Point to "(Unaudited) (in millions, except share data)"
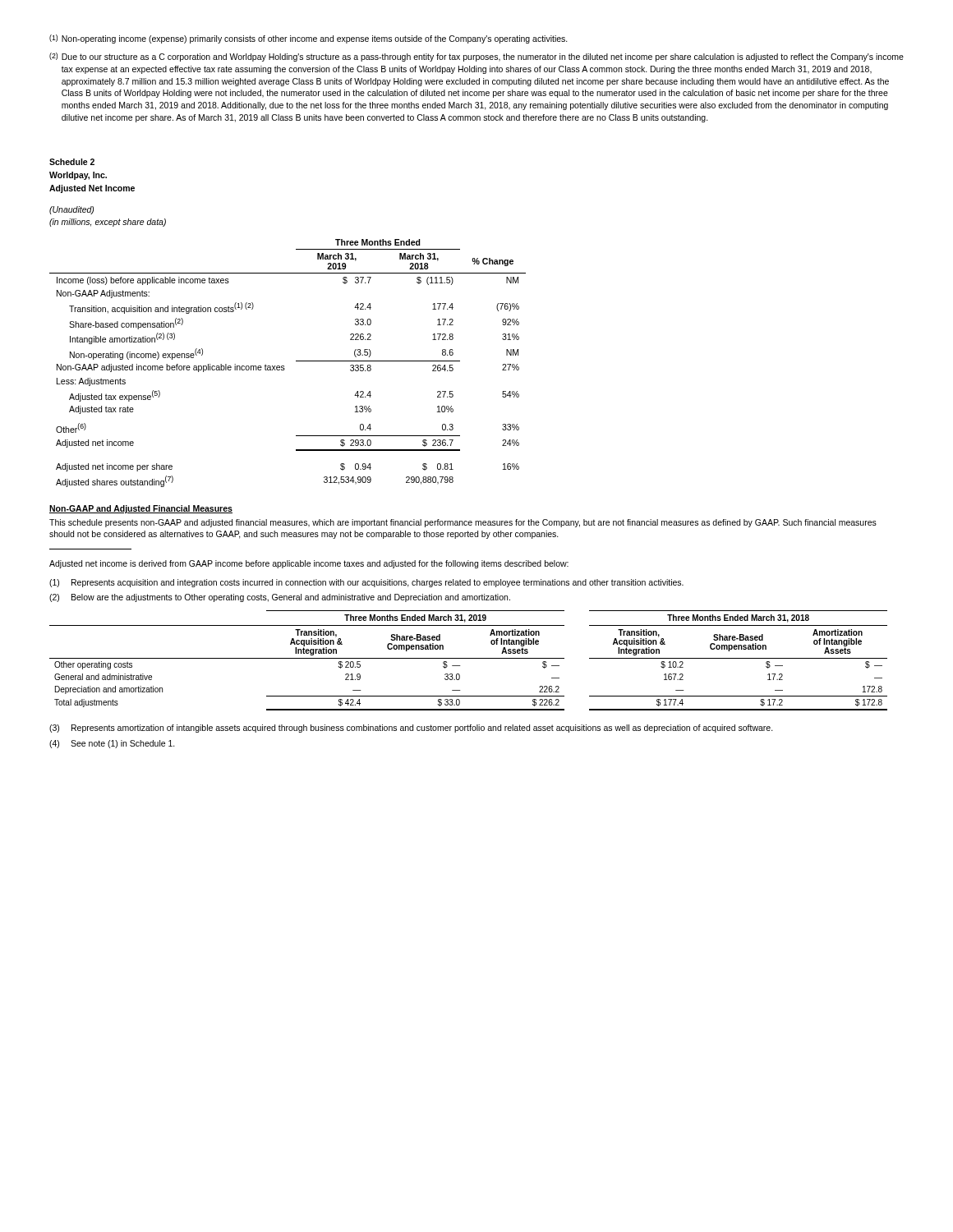This screenshot has width=953, height=1232. [71, 210]
